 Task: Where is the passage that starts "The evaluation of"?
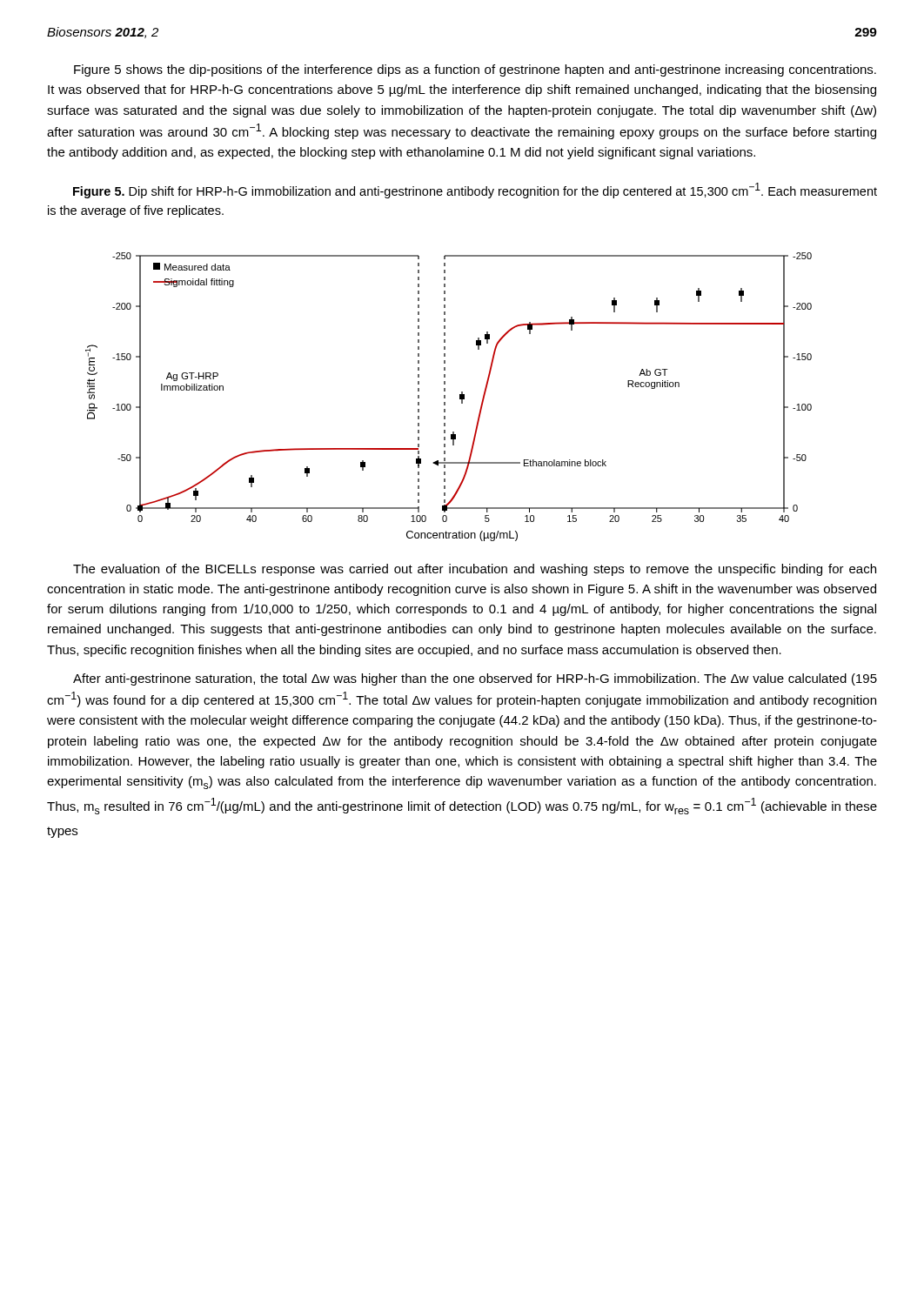462,609
